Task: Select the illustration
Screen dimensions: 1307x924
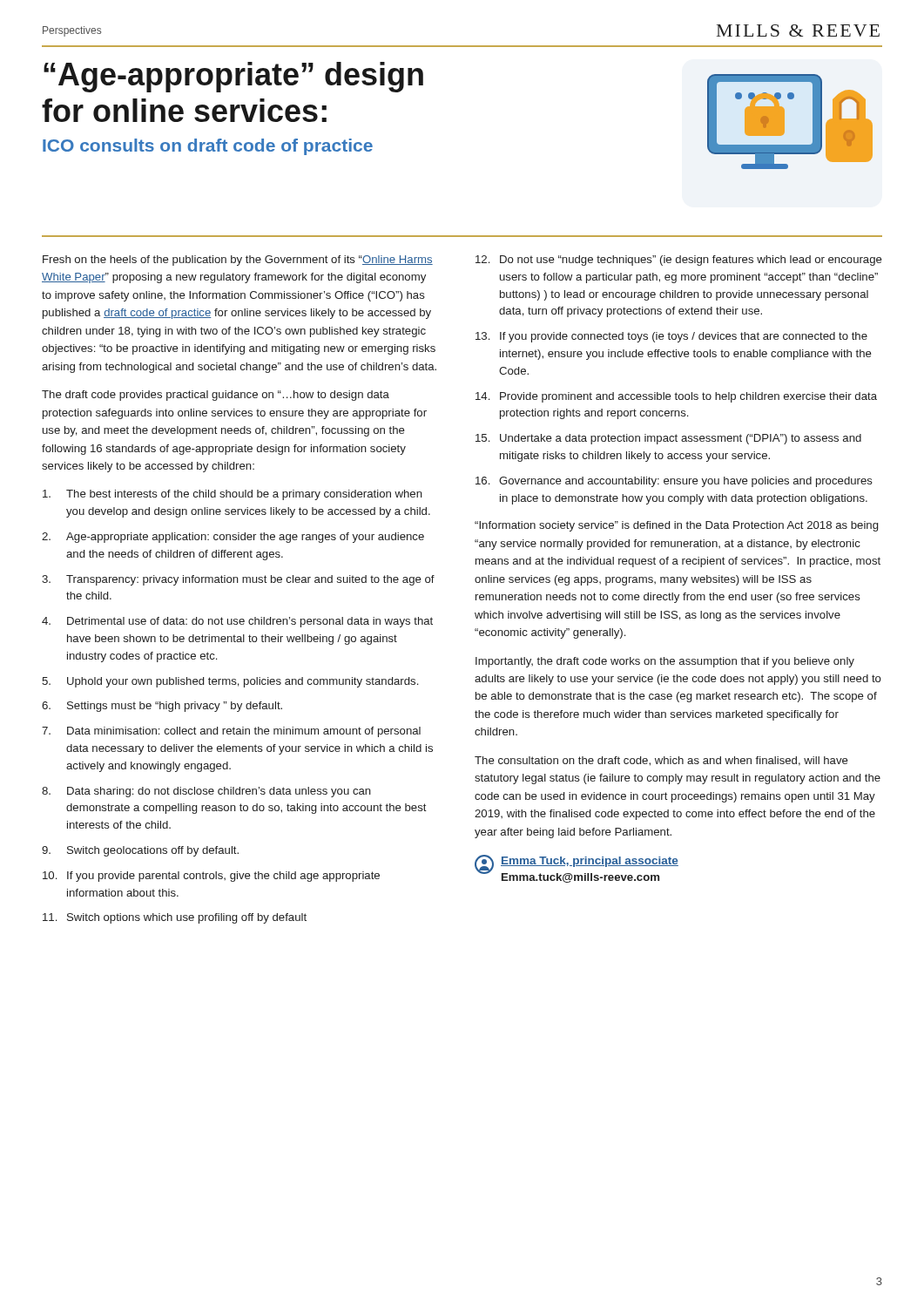Action: (x=782, y=133)
